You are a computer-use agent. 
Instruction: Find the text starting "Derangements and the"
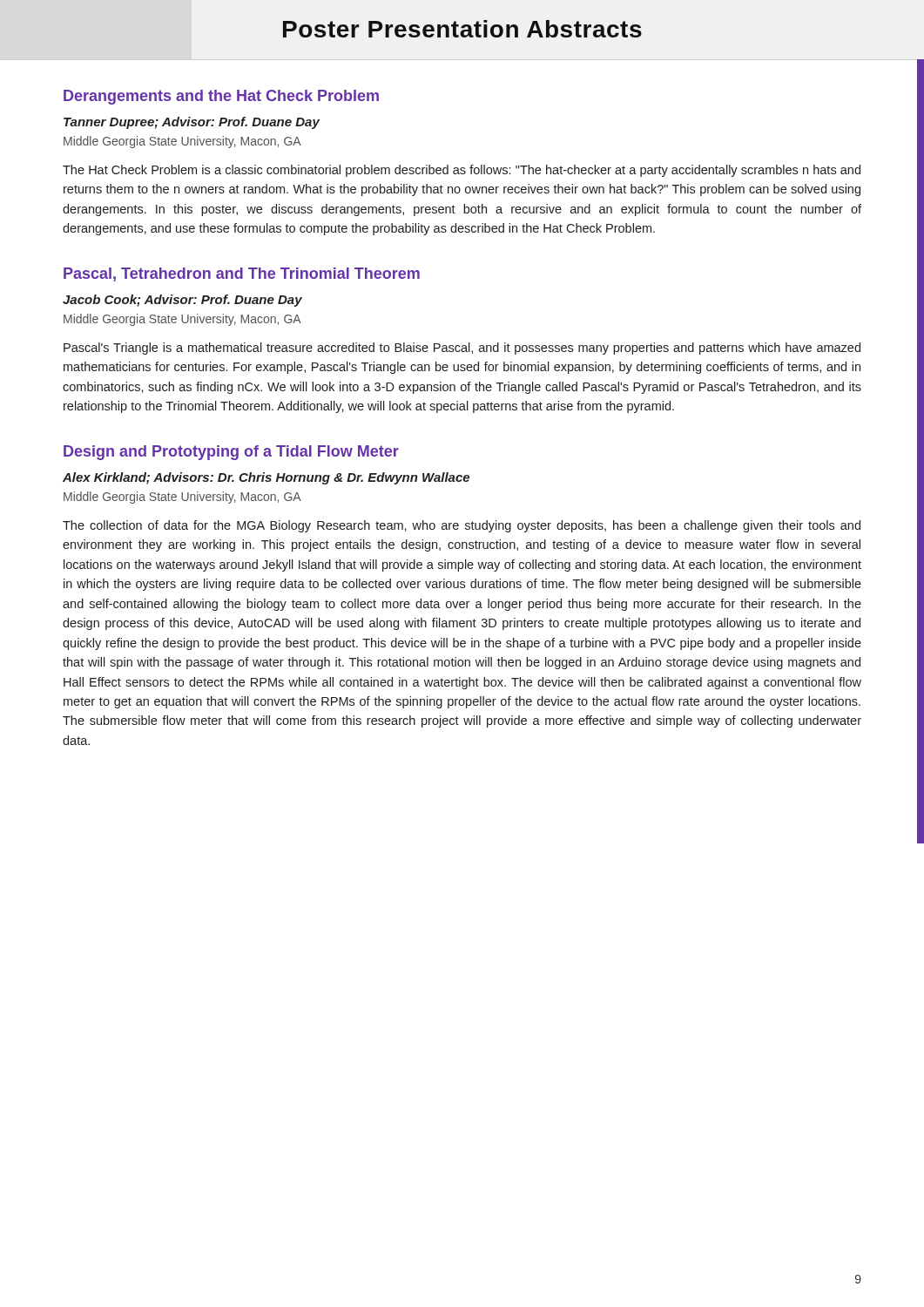pyautogui.click(x=221, y=96)
